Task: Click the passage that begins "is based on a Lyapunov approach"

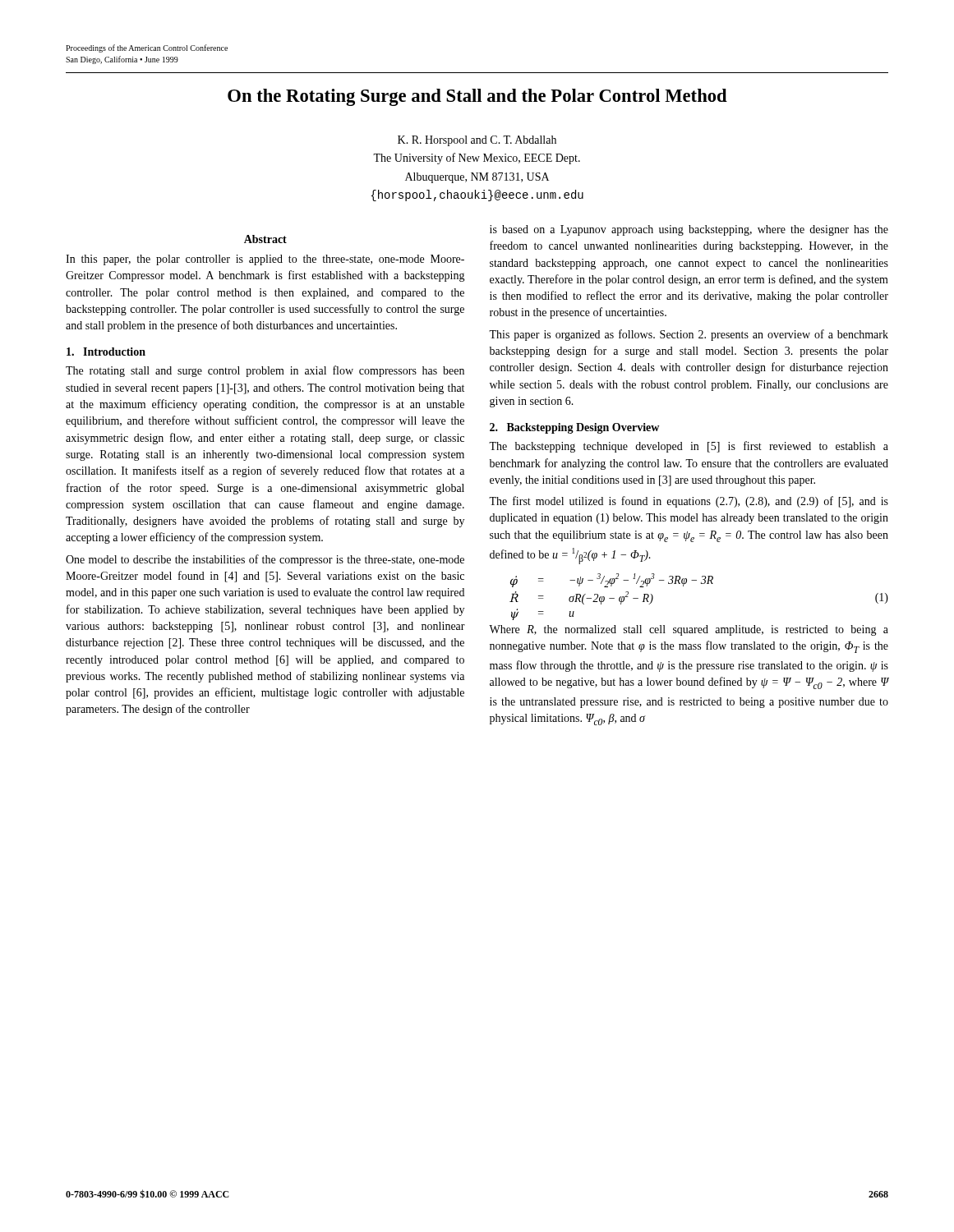Action: pos(689,230)
